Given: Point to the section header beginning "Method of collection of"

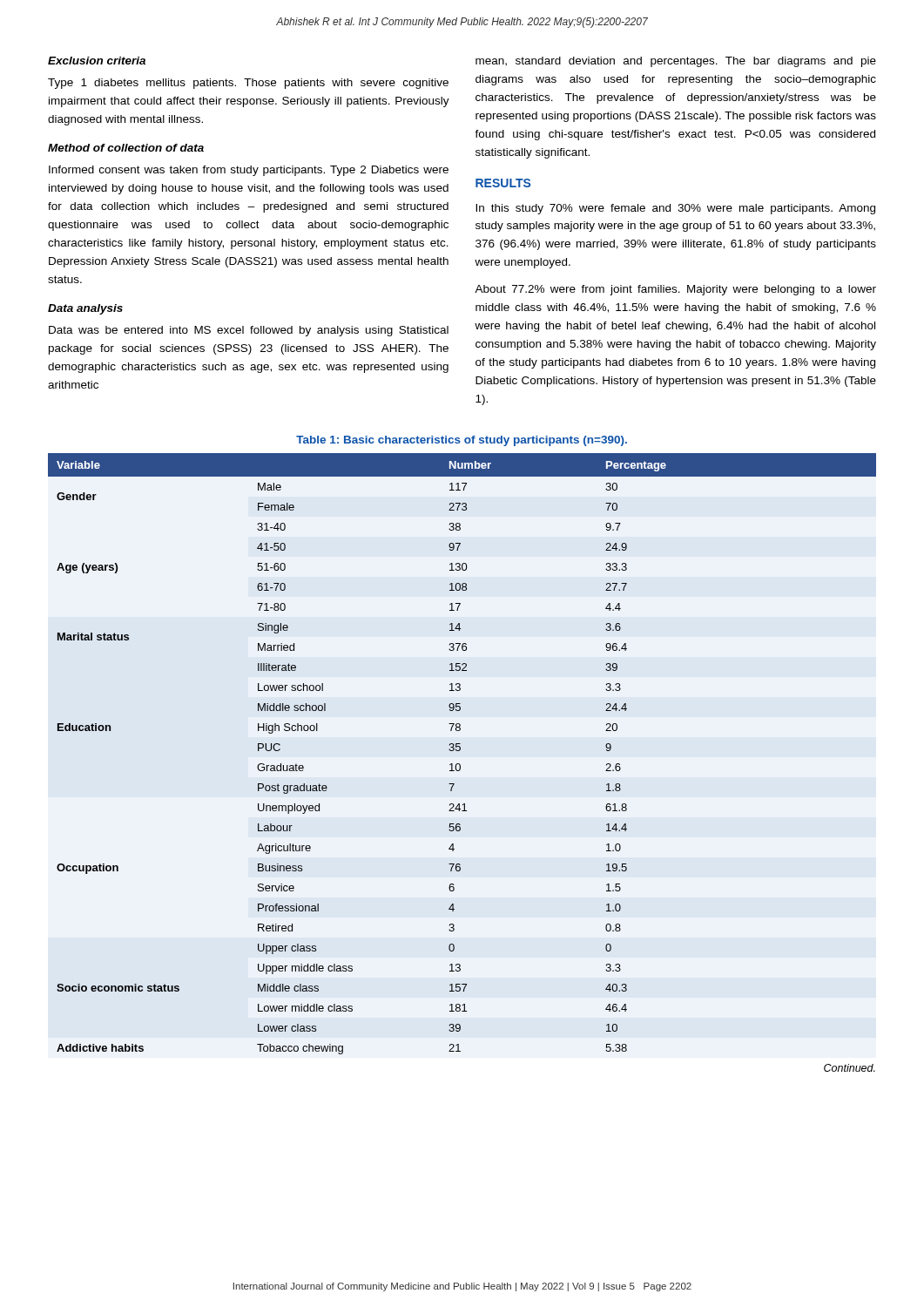Looking at the screenshot, I should [126, 148].
